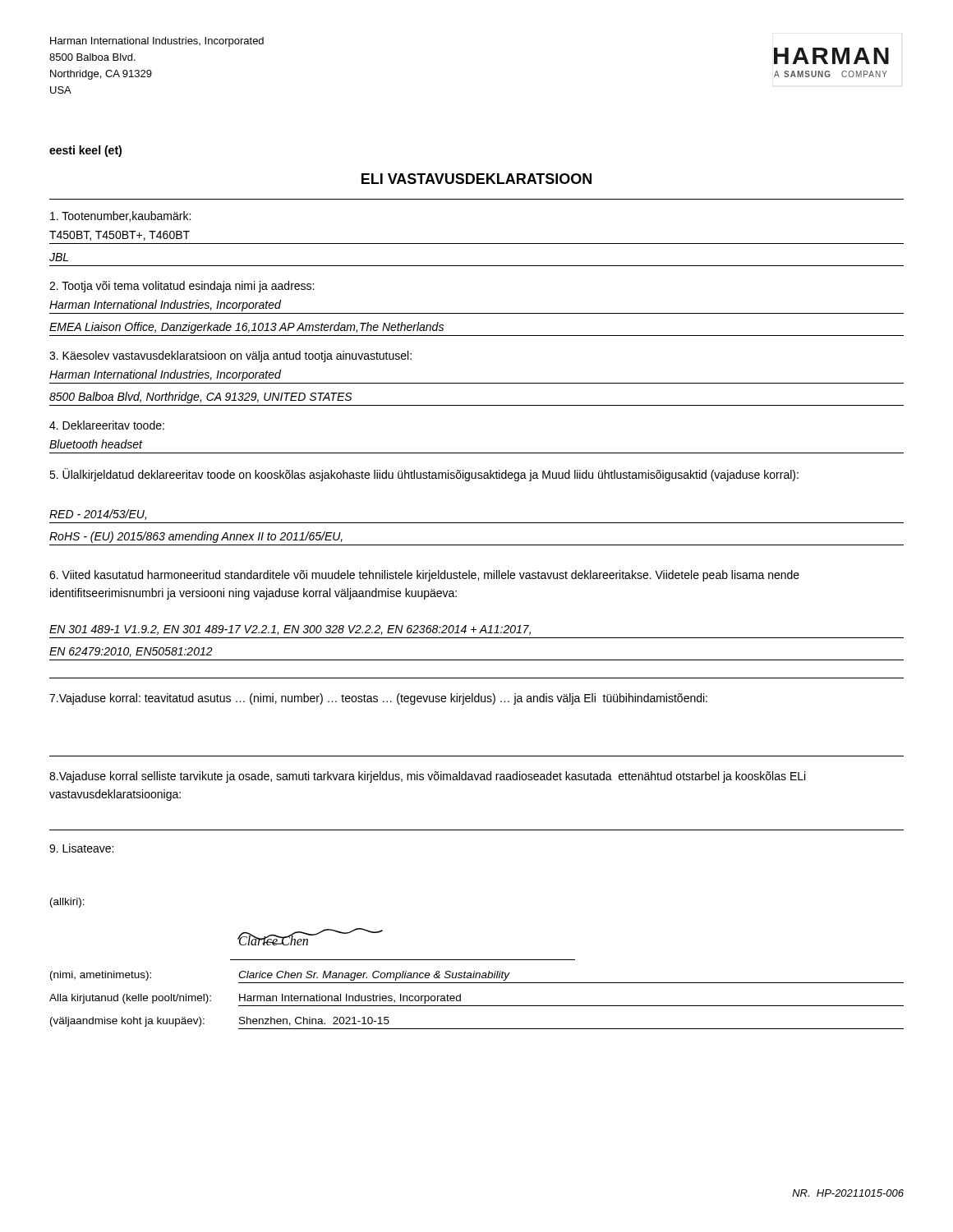This screenshot has width=953, height=1232.
Task: Click on the text with the text "Alla kirjutanud (kelle poolt/nimel):"
Action: tap(131, 998)
